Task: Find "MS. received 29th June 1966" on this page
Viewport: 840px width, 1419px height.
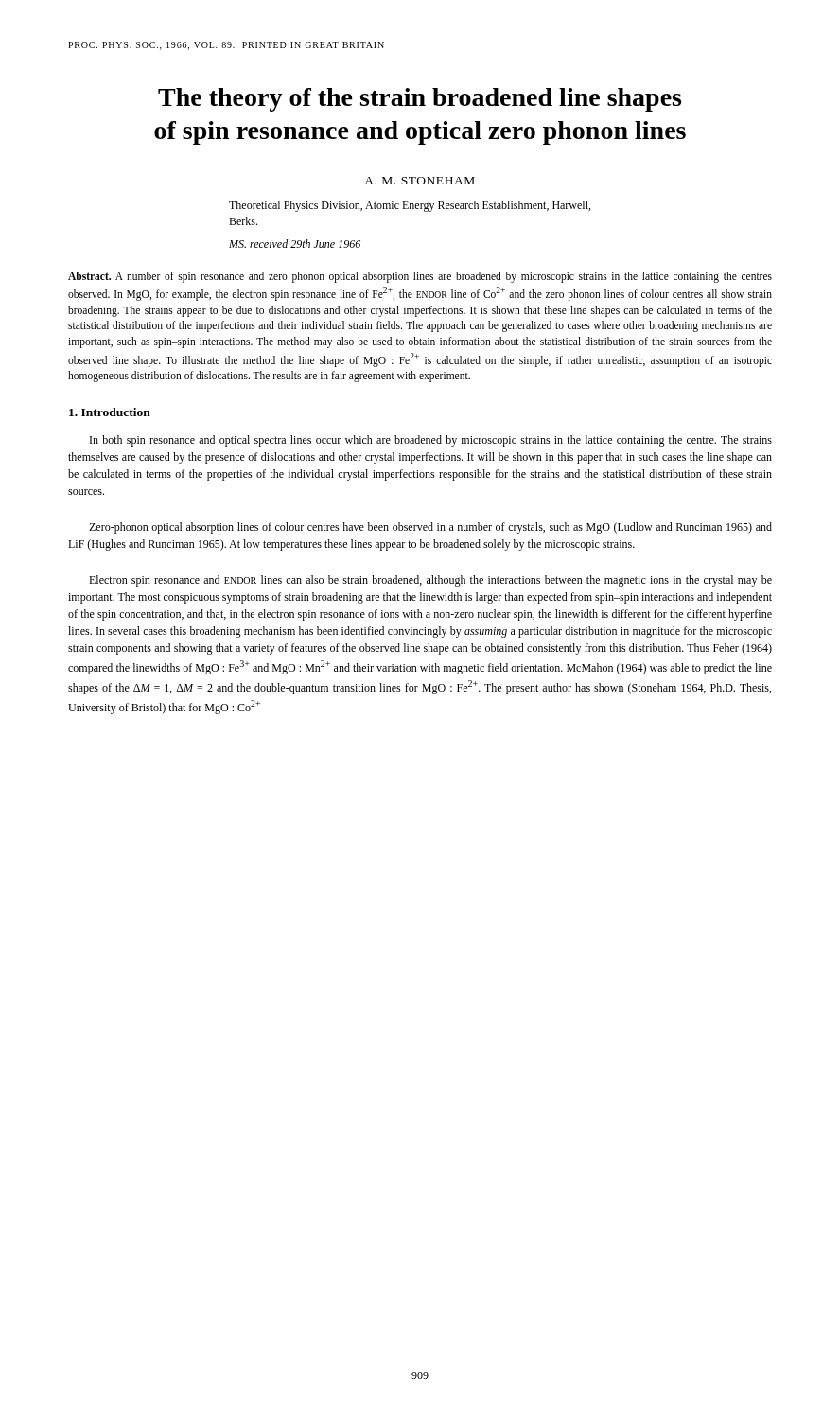Action: [x=295, y=244]
